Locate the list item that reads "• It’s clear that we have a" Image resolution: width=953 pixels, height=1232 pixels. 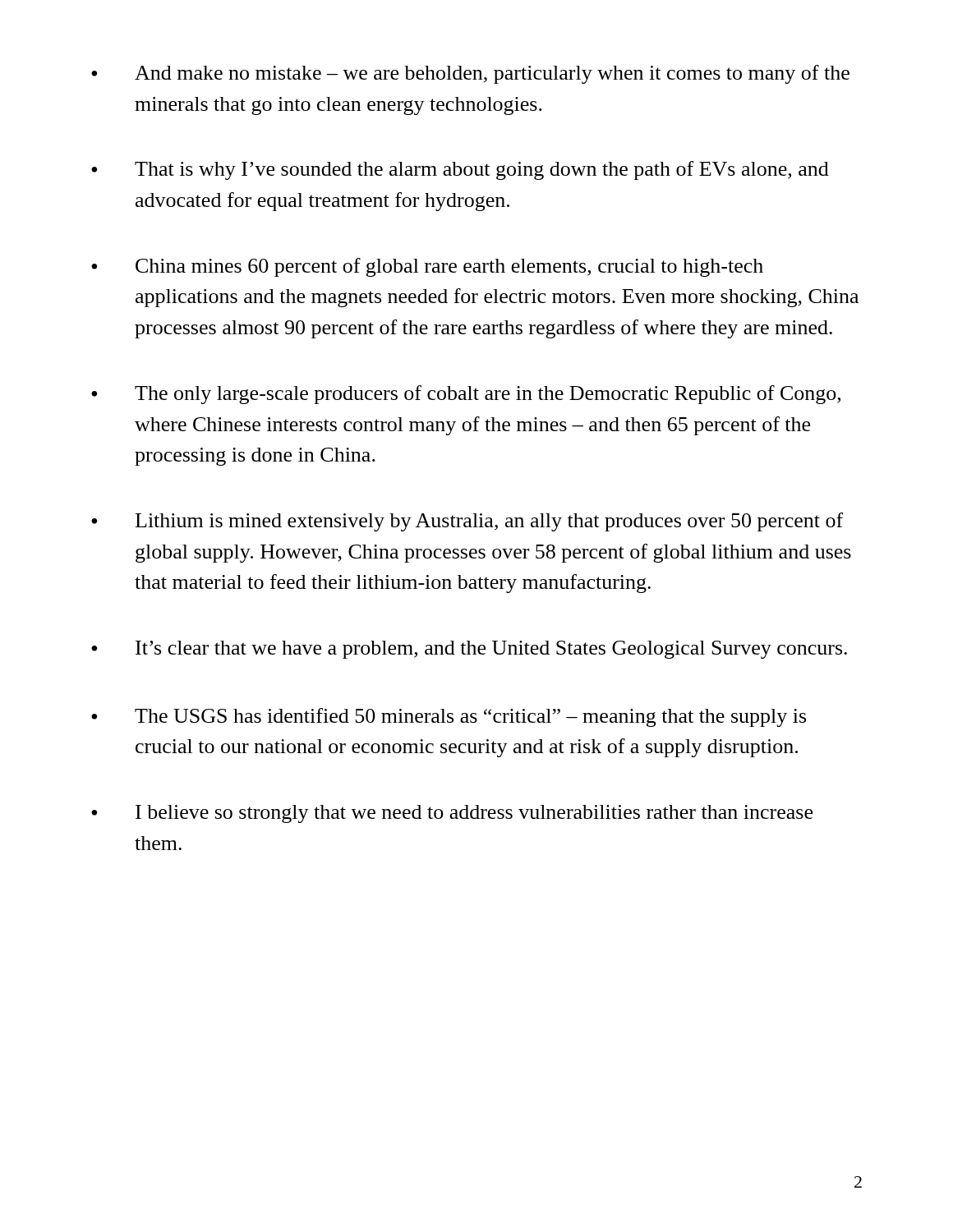[x=476, y=649]
